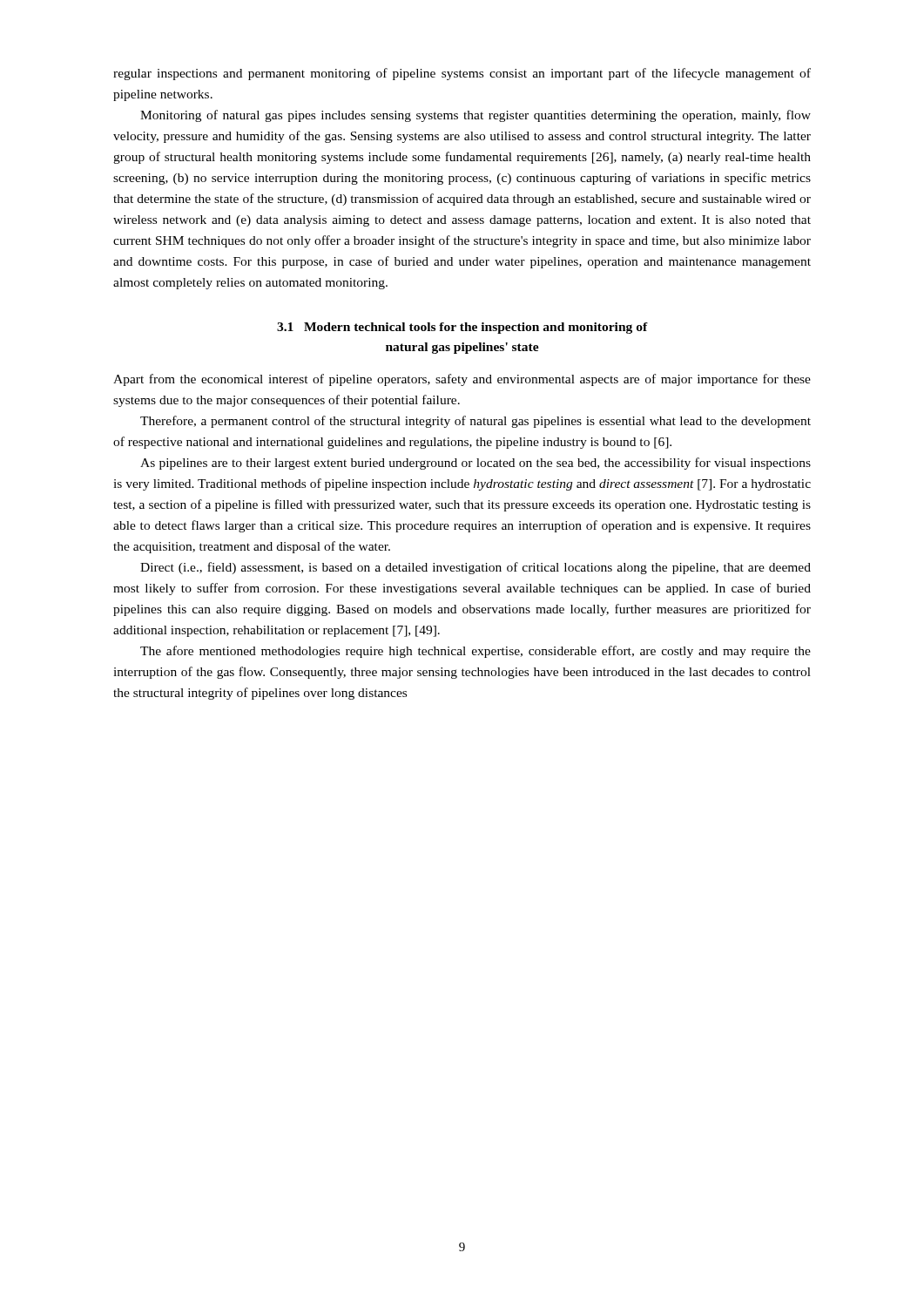Where is the passage that starts "The afore mentioned methodologies require high technical expertise,"?
Viewport: 924px width, 1307px height.
pos(462,672)
